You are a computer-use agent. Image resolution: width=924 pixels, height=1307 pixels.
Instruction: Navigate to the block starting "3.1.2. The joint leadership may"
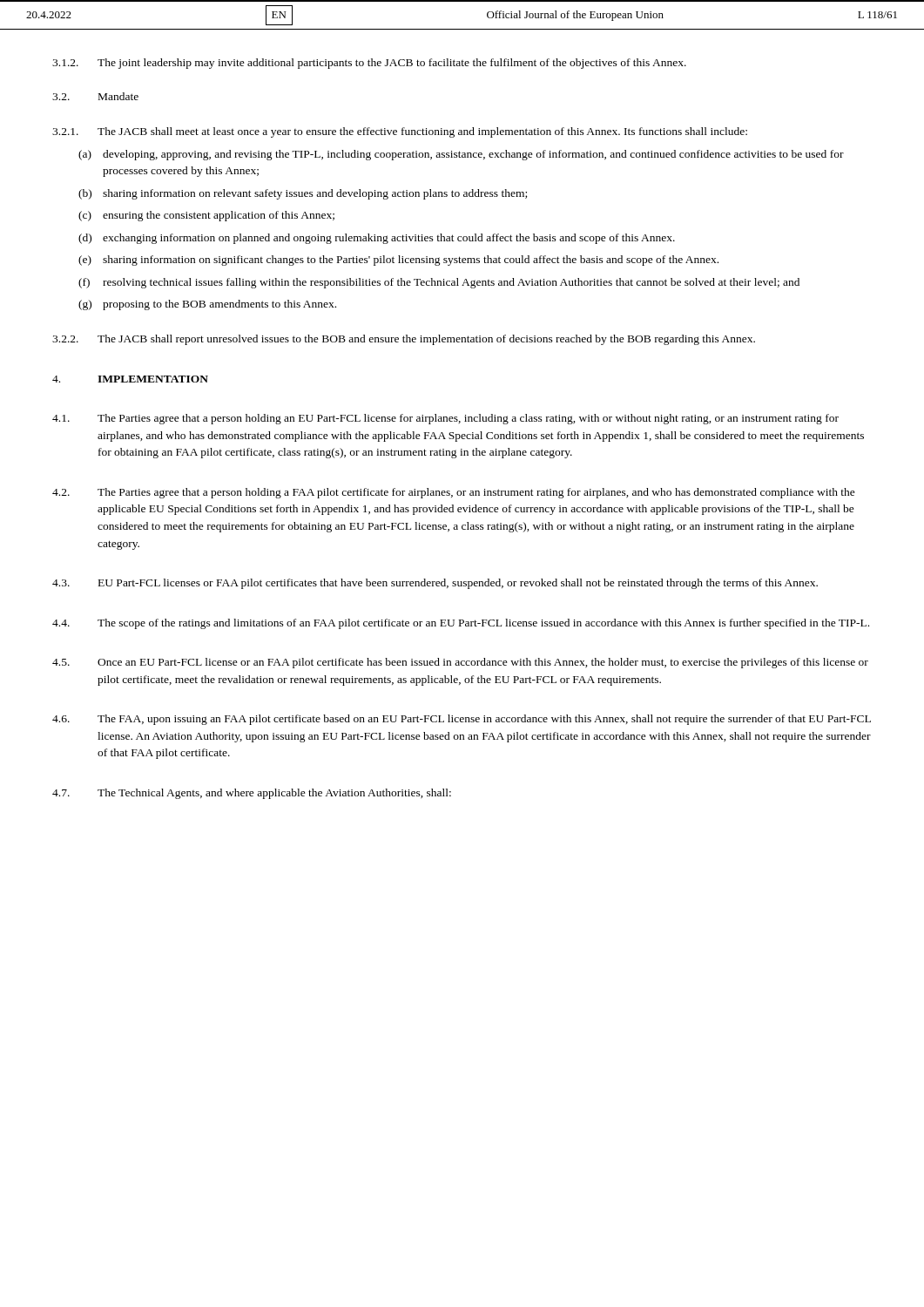369,62
